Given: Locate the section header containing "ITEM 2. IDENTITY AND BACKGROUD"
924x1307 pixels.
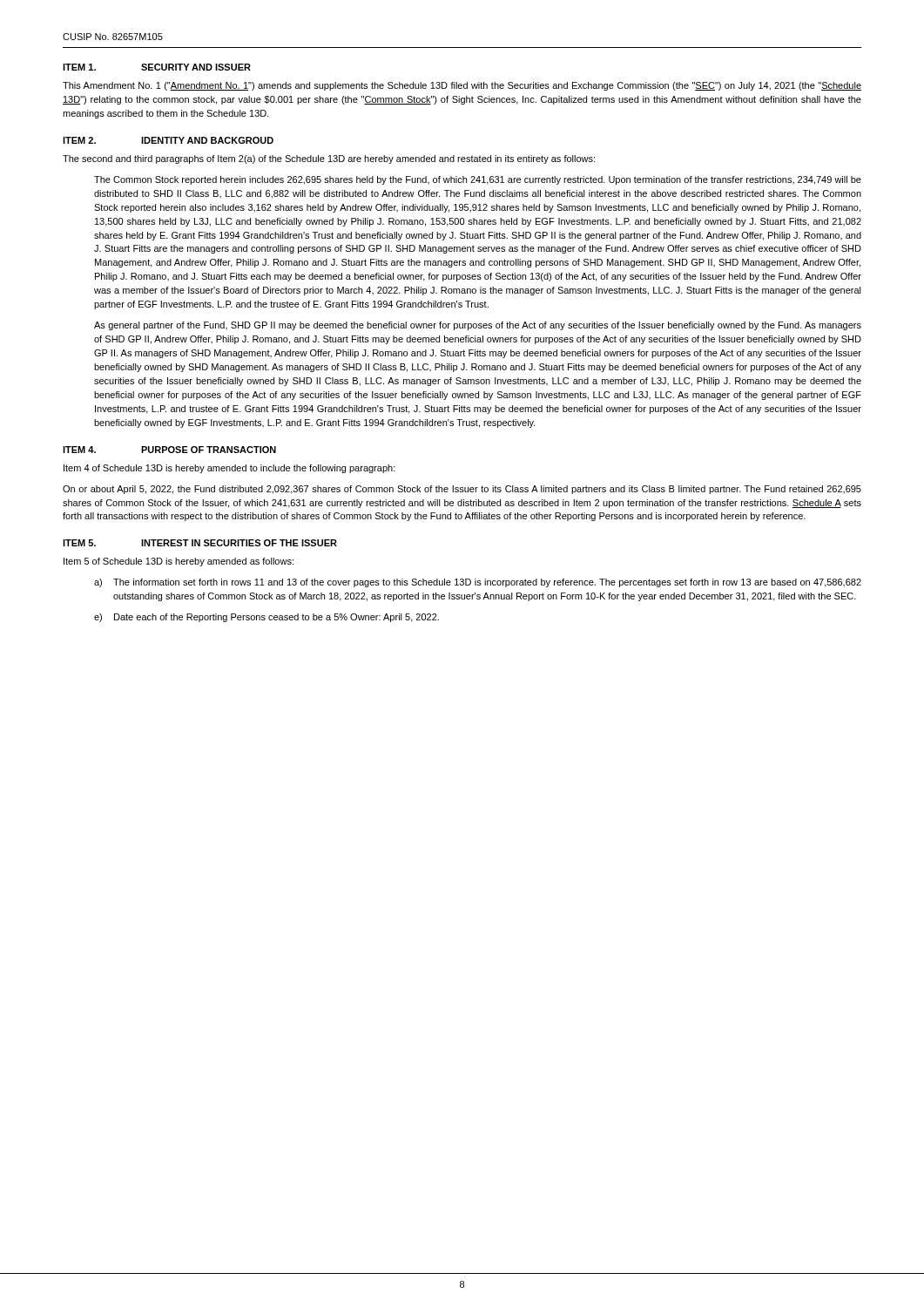Looking at the screenshot, I should pyautogui.click(x=168, y=140).
